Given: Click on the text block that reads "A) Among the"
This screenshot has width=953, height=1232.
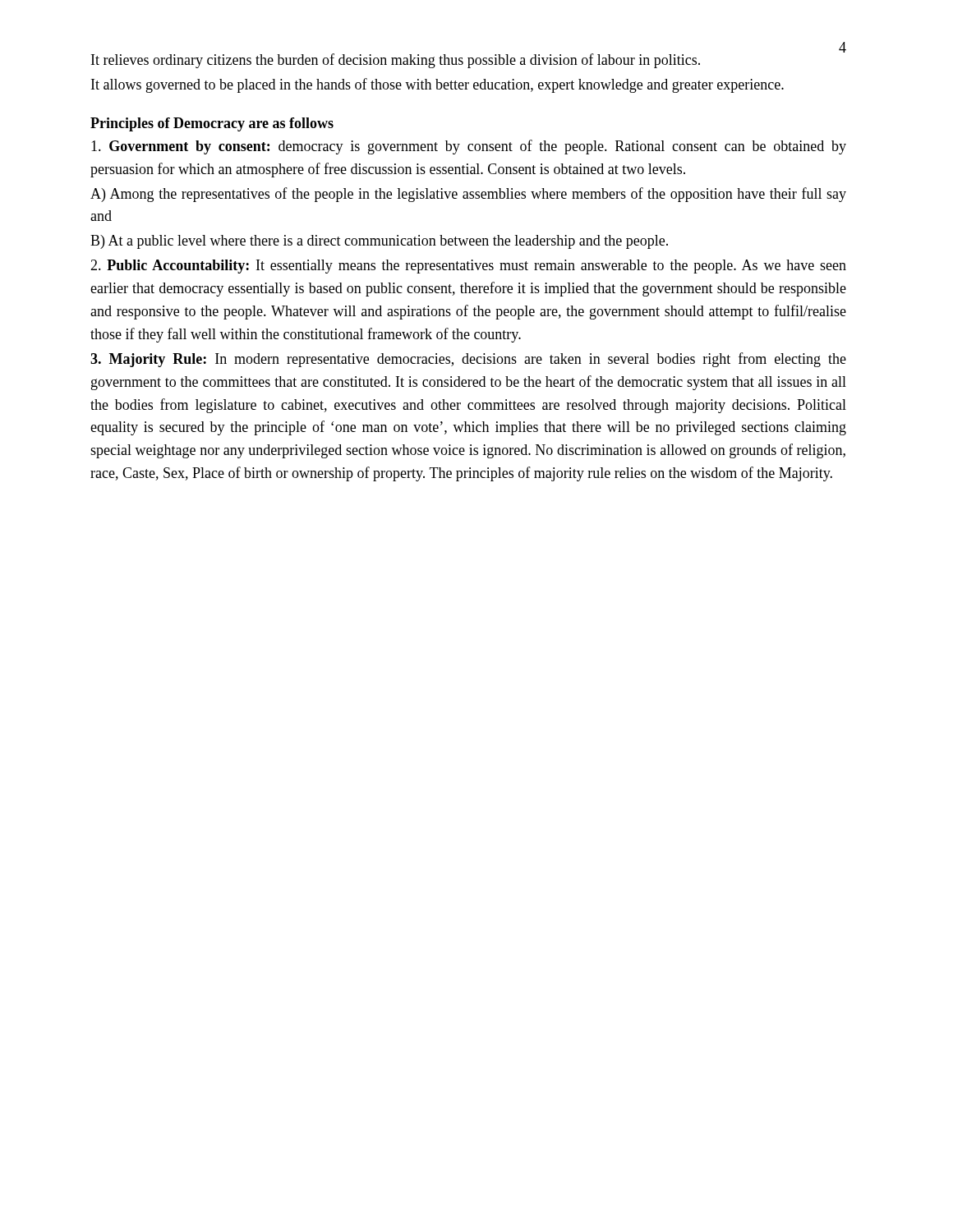Looking at the screenshot, I should click(468, 205).
